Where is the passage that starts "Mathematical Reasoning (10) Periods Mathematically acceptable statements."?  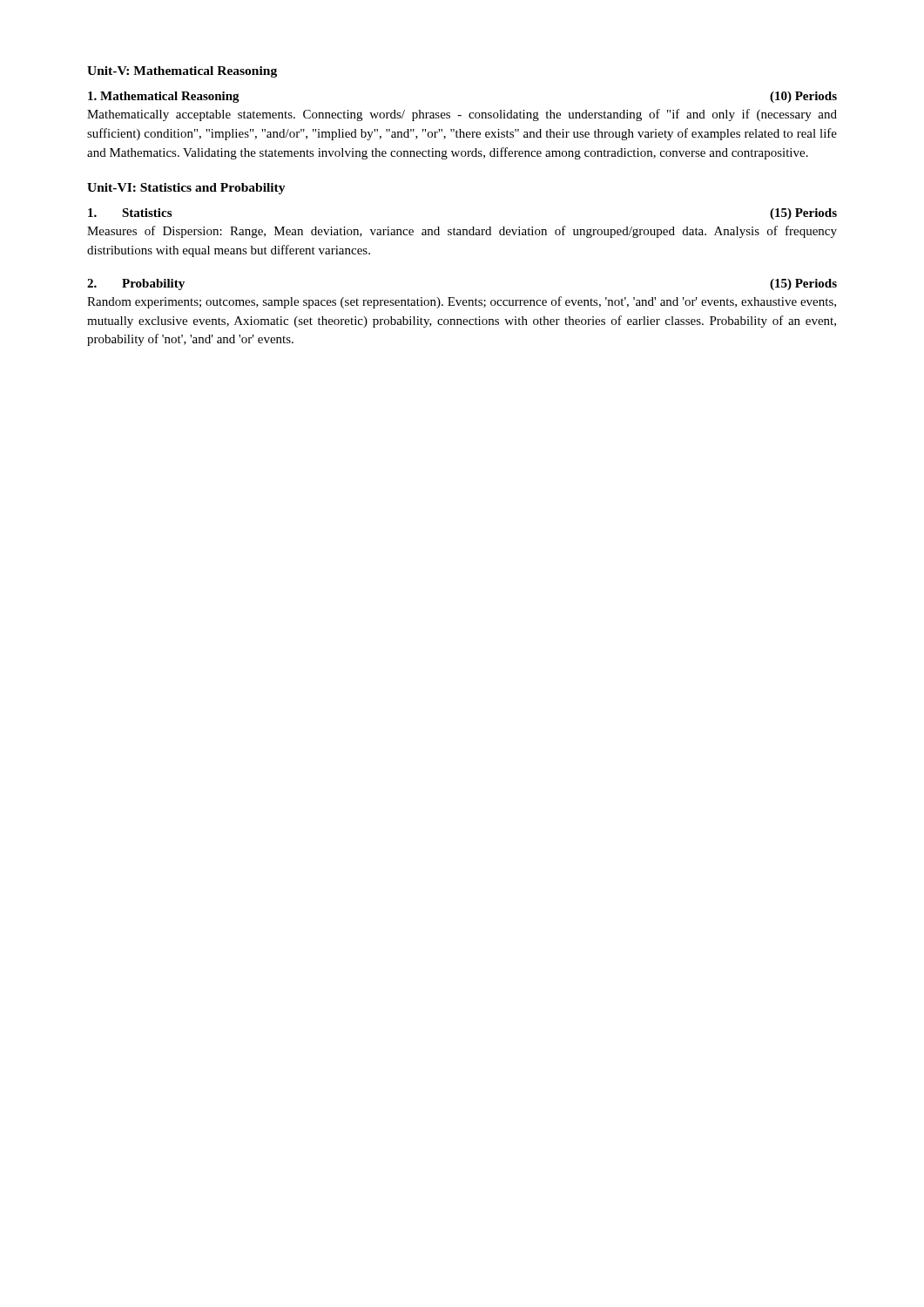(x=462, y=126)
